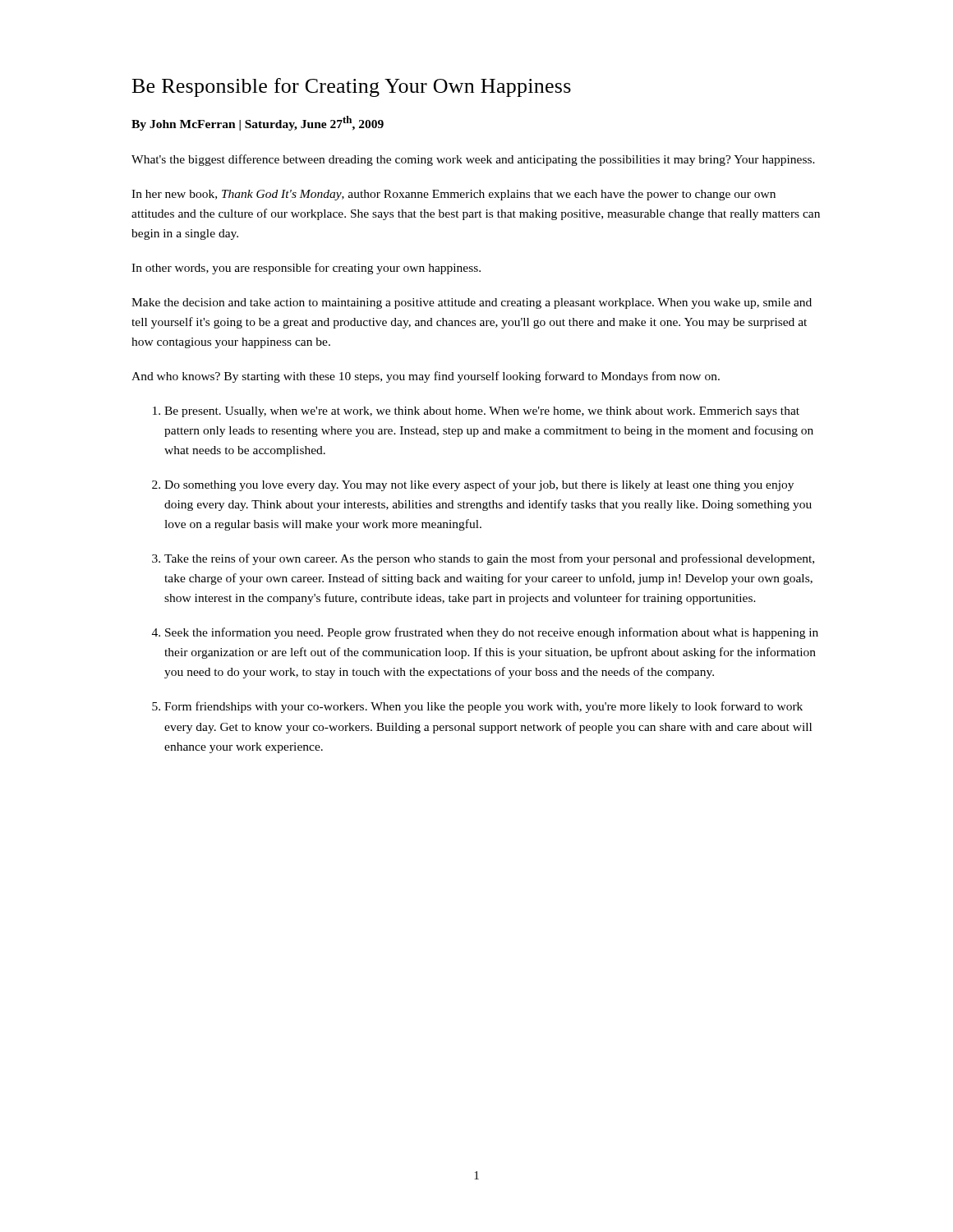Where is the passage that starts "Make the decision and take action"?
953x1232 pixels.
click(476, 322)
